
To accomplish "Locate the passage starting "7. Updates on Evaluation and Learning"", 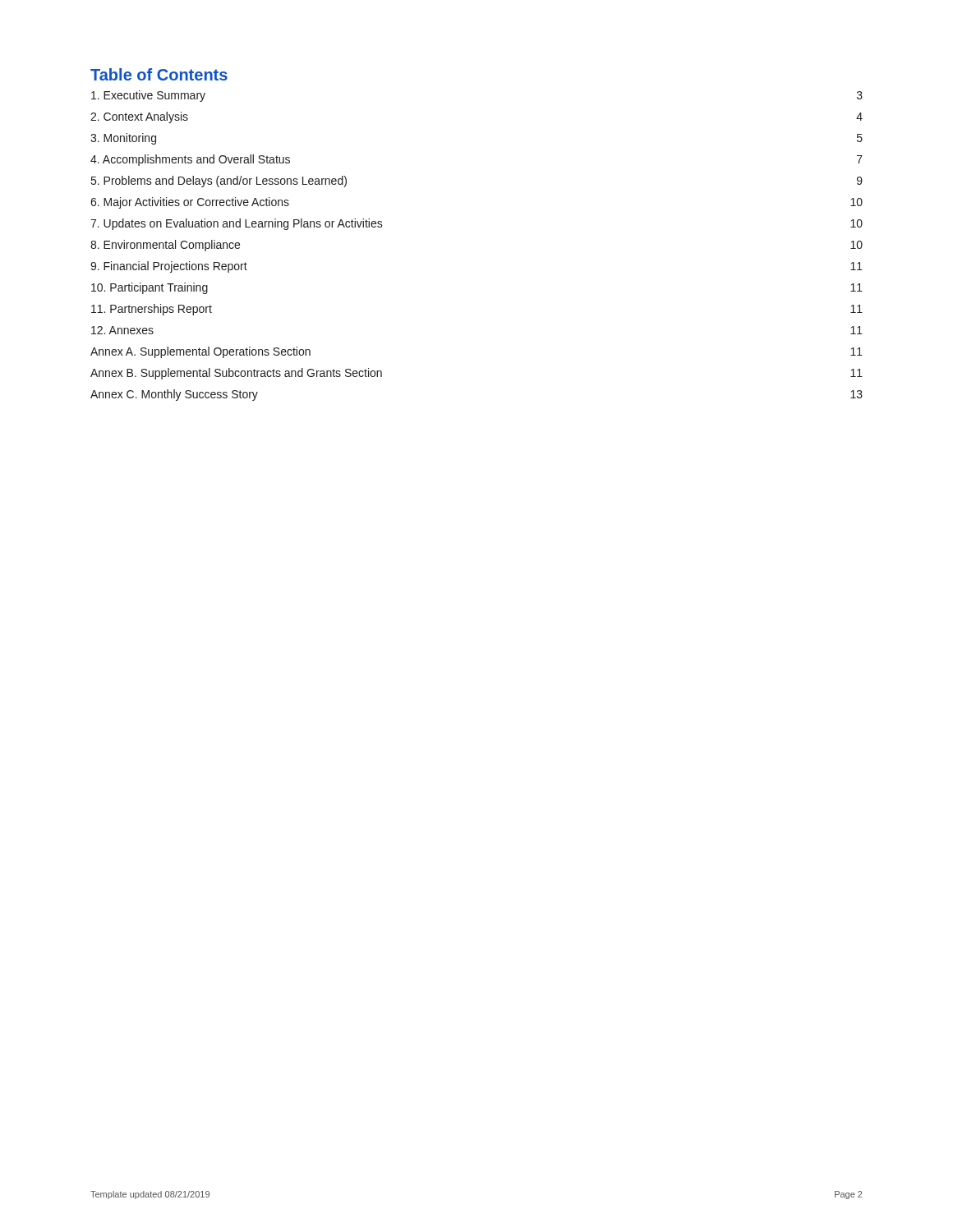I will 236,224.
